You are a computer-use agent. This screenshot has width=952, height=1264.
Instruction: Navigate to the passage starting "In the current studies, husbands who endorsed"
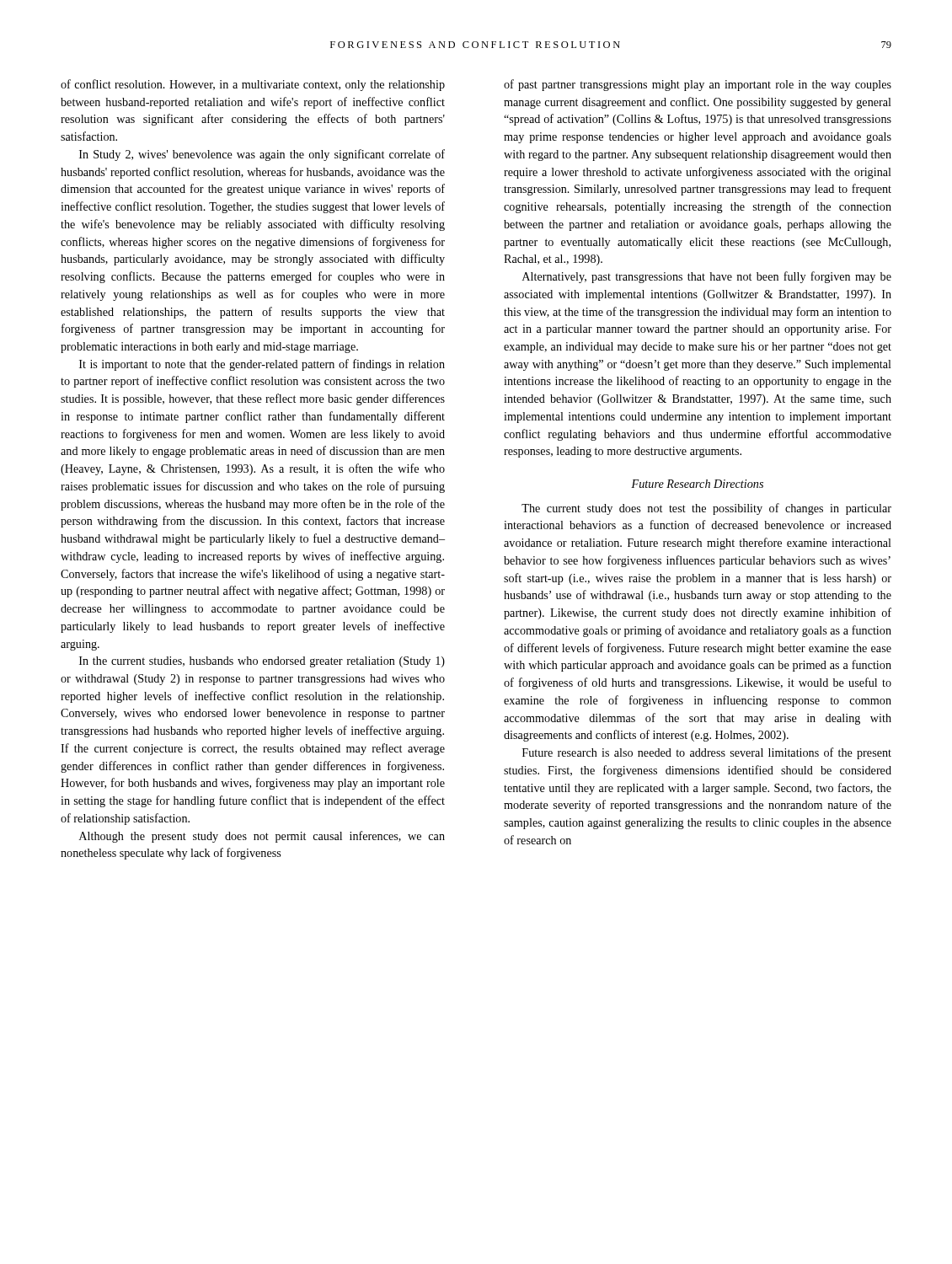(253, 740)
